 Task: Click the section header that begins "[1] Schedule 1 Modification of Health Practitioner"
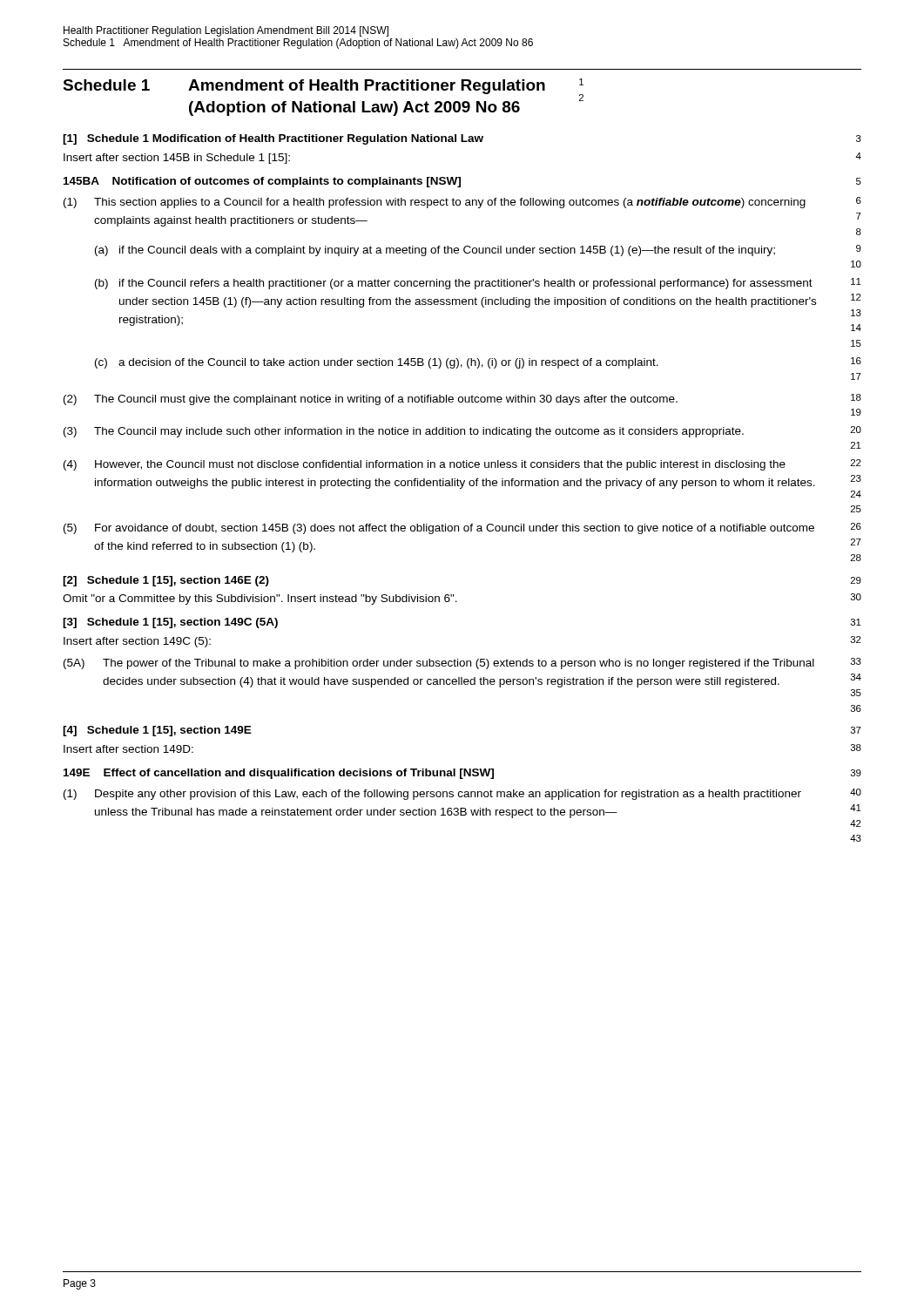pyautogui.click(x=273, y=138)
